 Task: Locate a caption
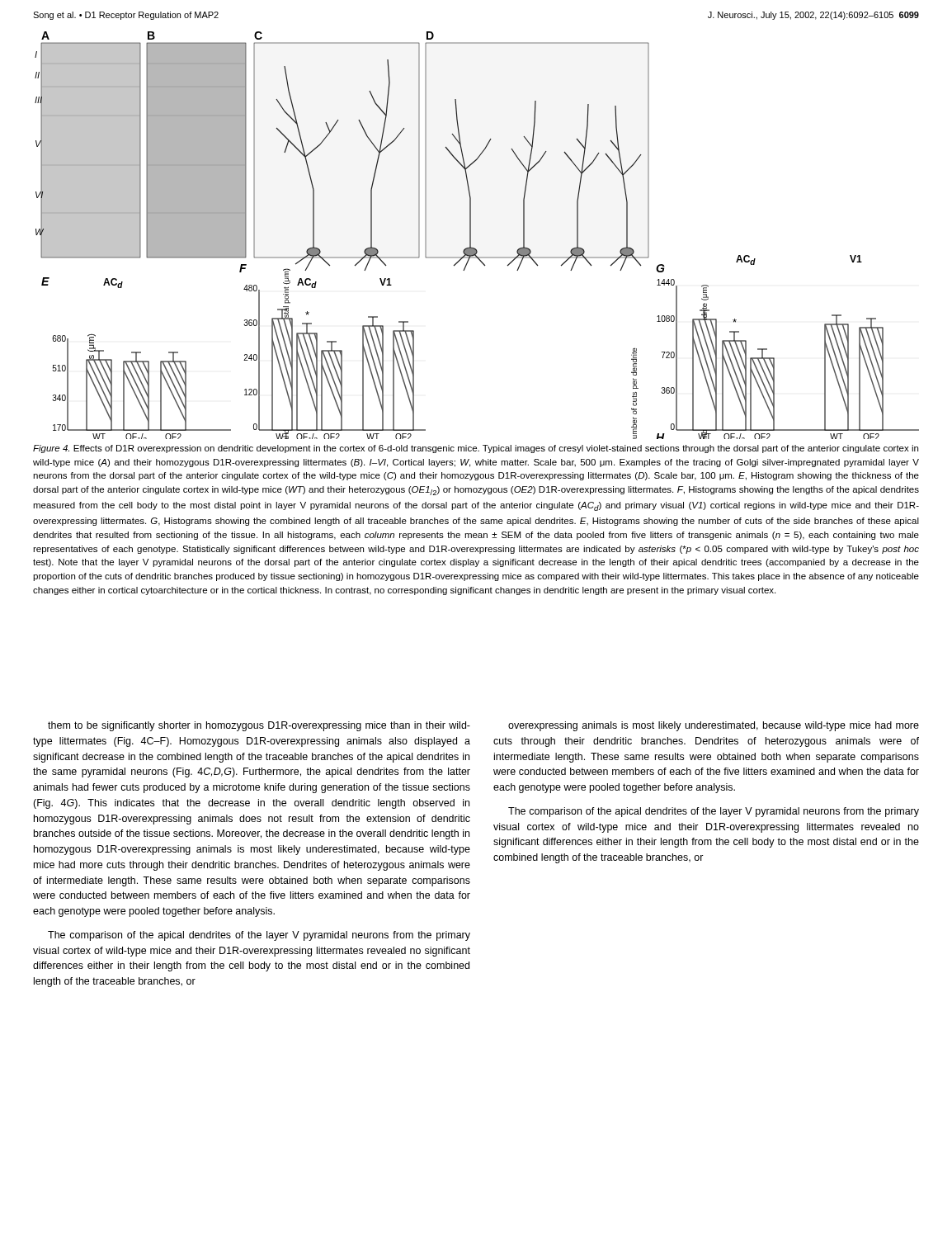476,519
